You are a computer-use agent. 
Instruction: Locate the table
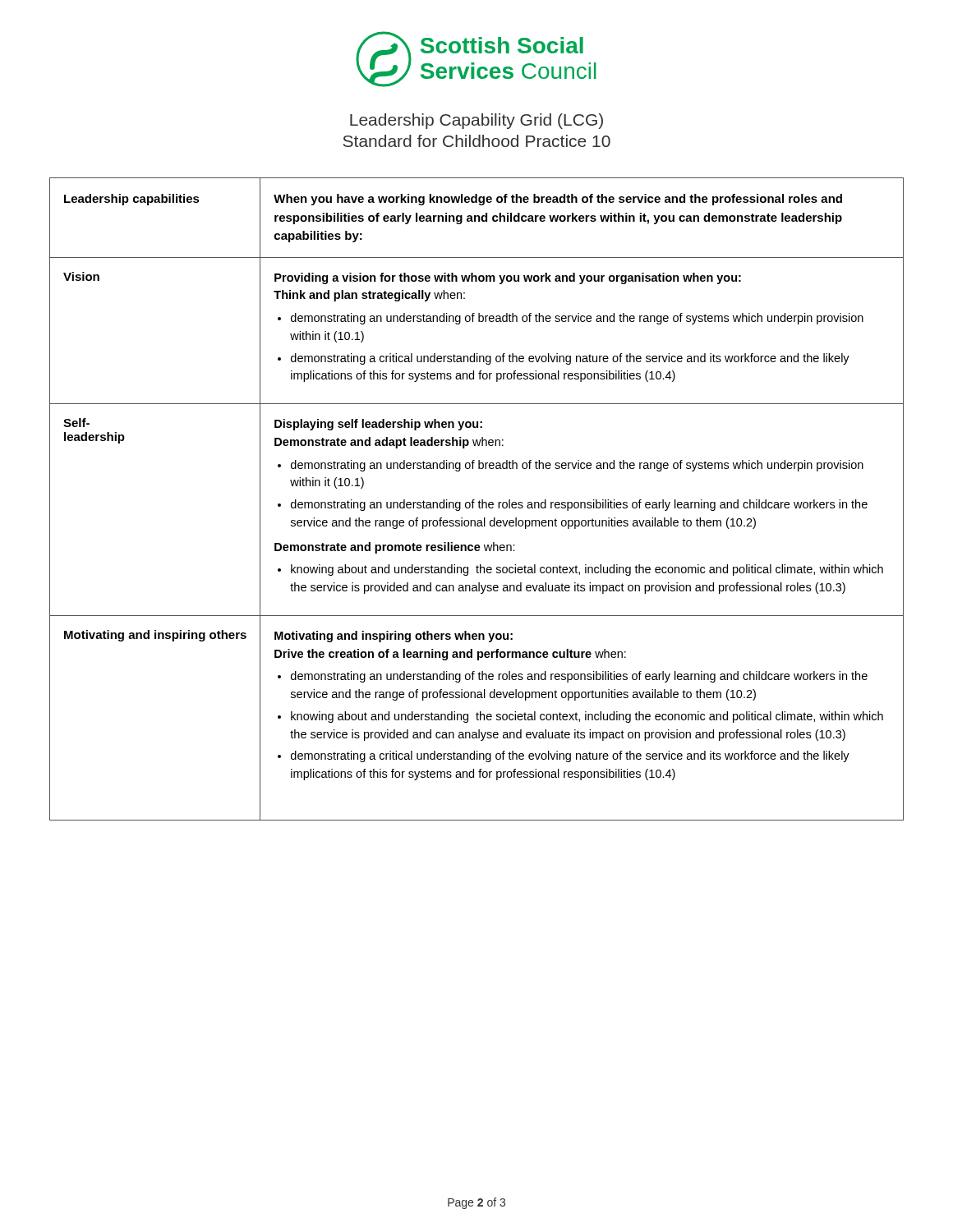(476, 499)
